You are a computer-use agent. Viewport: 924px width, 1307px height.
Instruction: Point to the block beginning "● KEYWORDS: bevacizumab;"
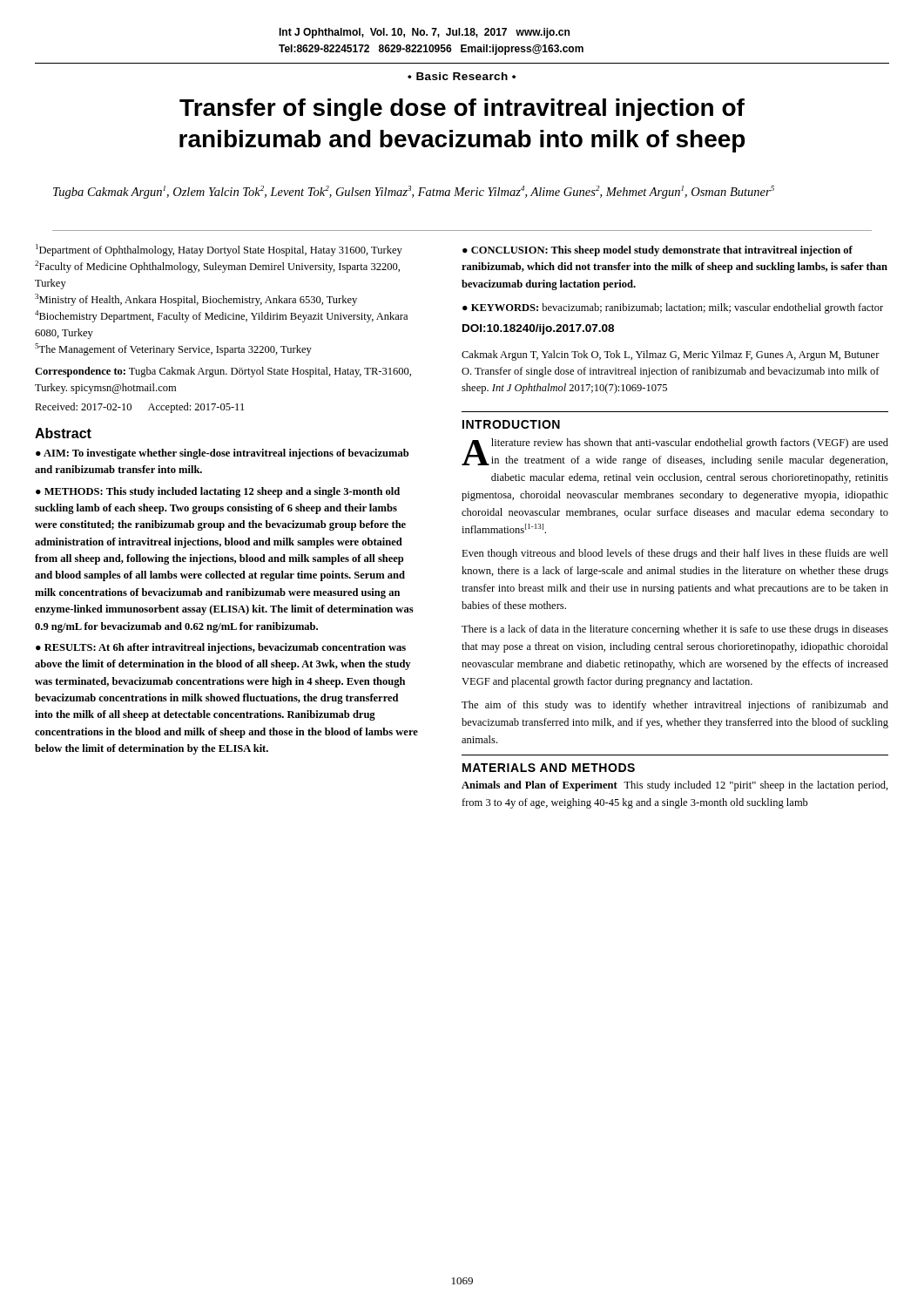point(672,308)
